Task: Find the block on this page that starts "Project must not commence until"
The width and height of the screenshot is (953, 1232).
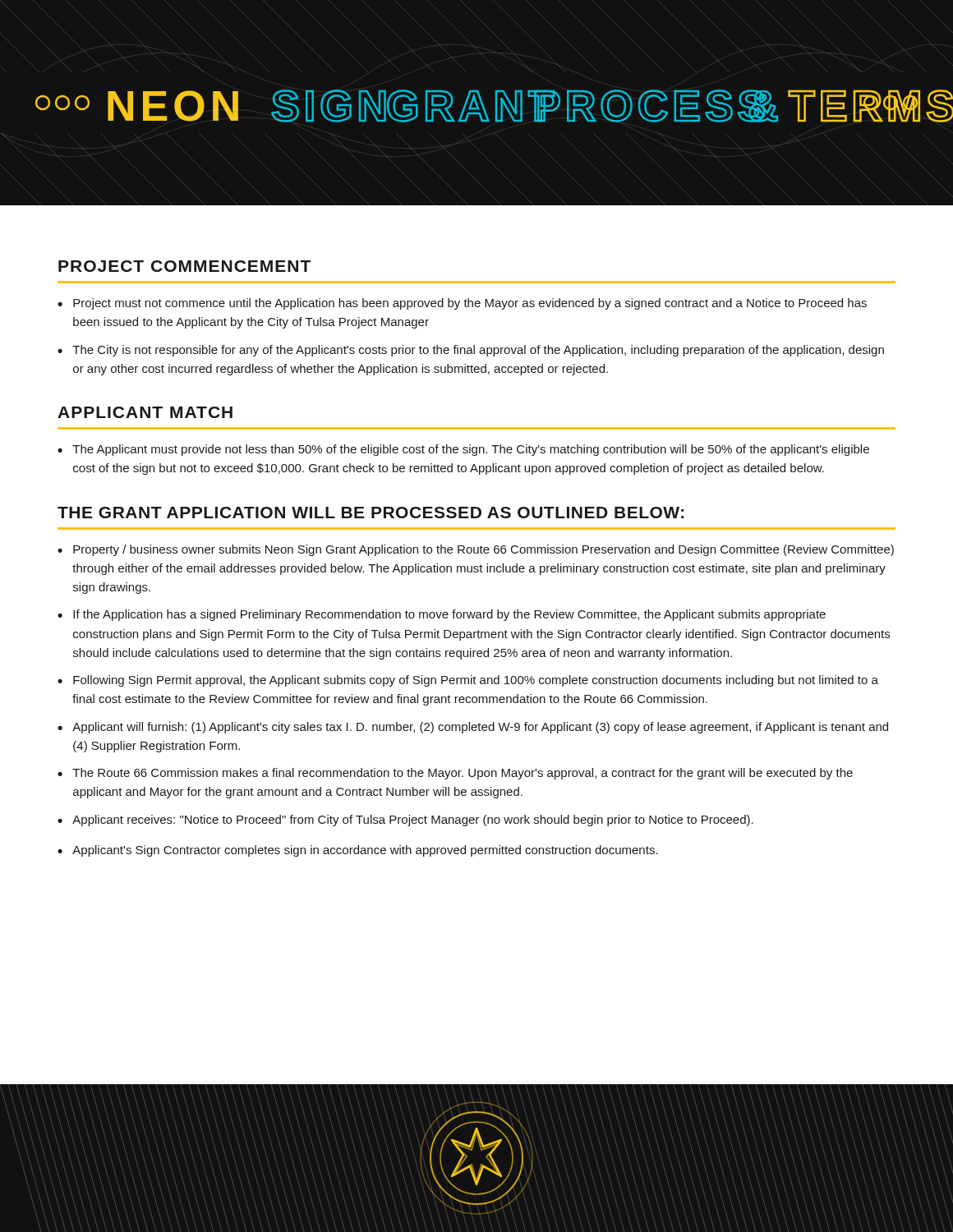Action: (484, 312)
